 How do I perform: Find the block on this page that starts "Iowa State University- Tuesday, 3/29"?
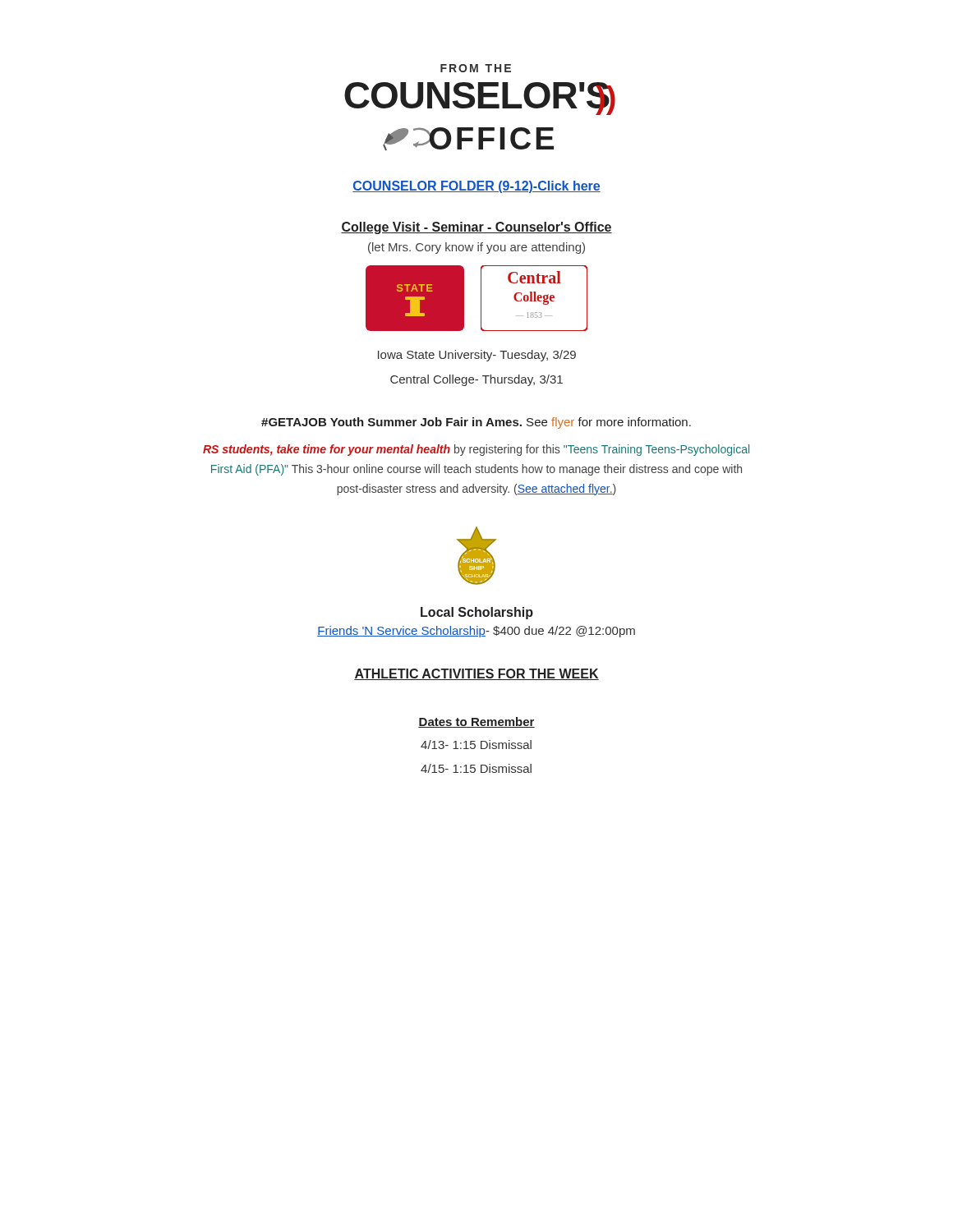coord(476,367)
